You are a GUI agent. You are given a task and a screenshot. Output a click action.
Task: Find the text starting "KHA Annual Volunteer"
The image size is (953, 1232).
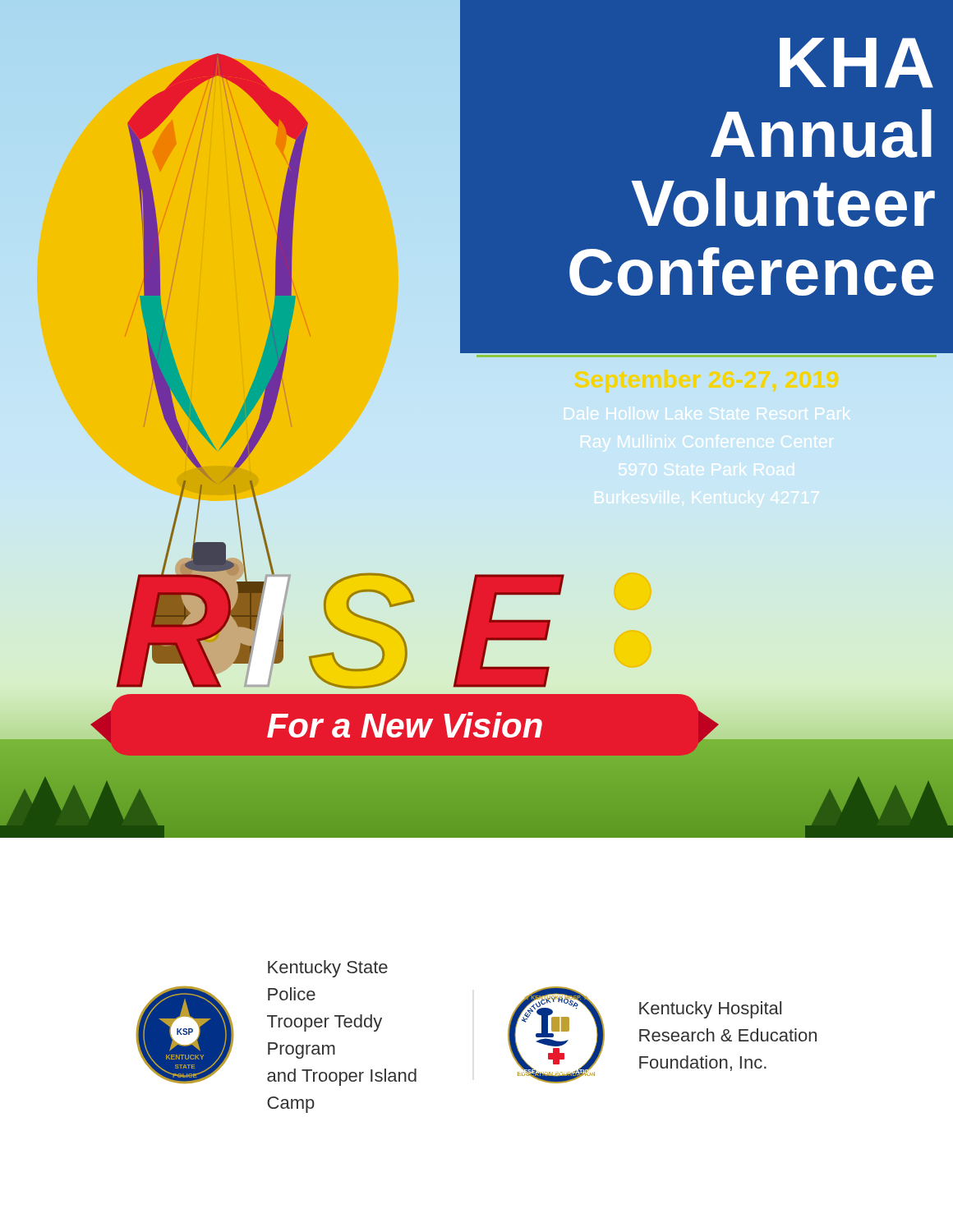tap(707, 166)
